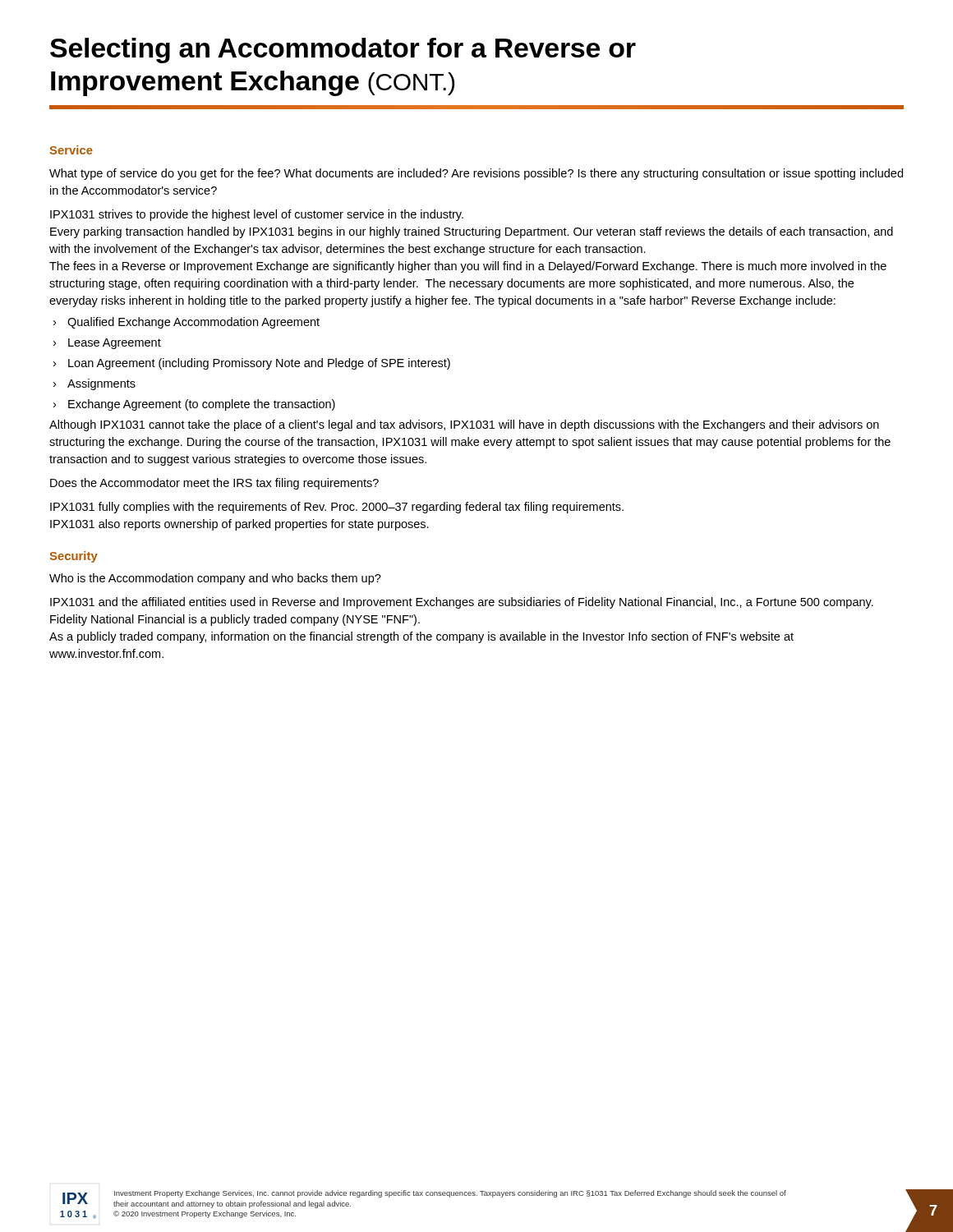Point to the block beginning "Does the Accommodator meet the IRS tax"

click(x=214, y=483)
